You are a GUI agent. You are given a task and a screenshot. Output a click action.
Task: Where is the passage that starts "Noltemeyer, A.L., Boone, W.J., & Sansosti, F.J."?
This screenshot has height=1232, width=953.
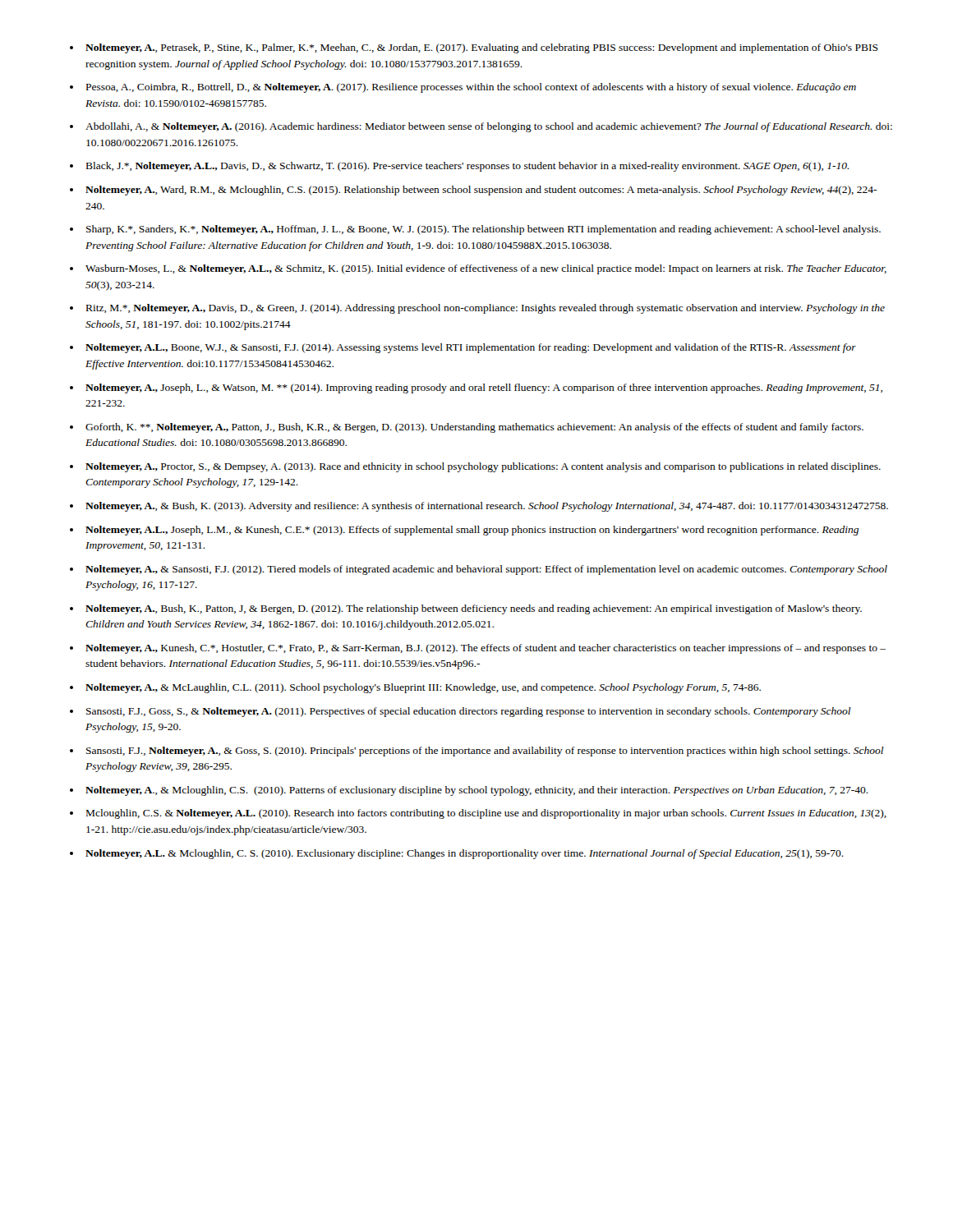pos(471,355)
